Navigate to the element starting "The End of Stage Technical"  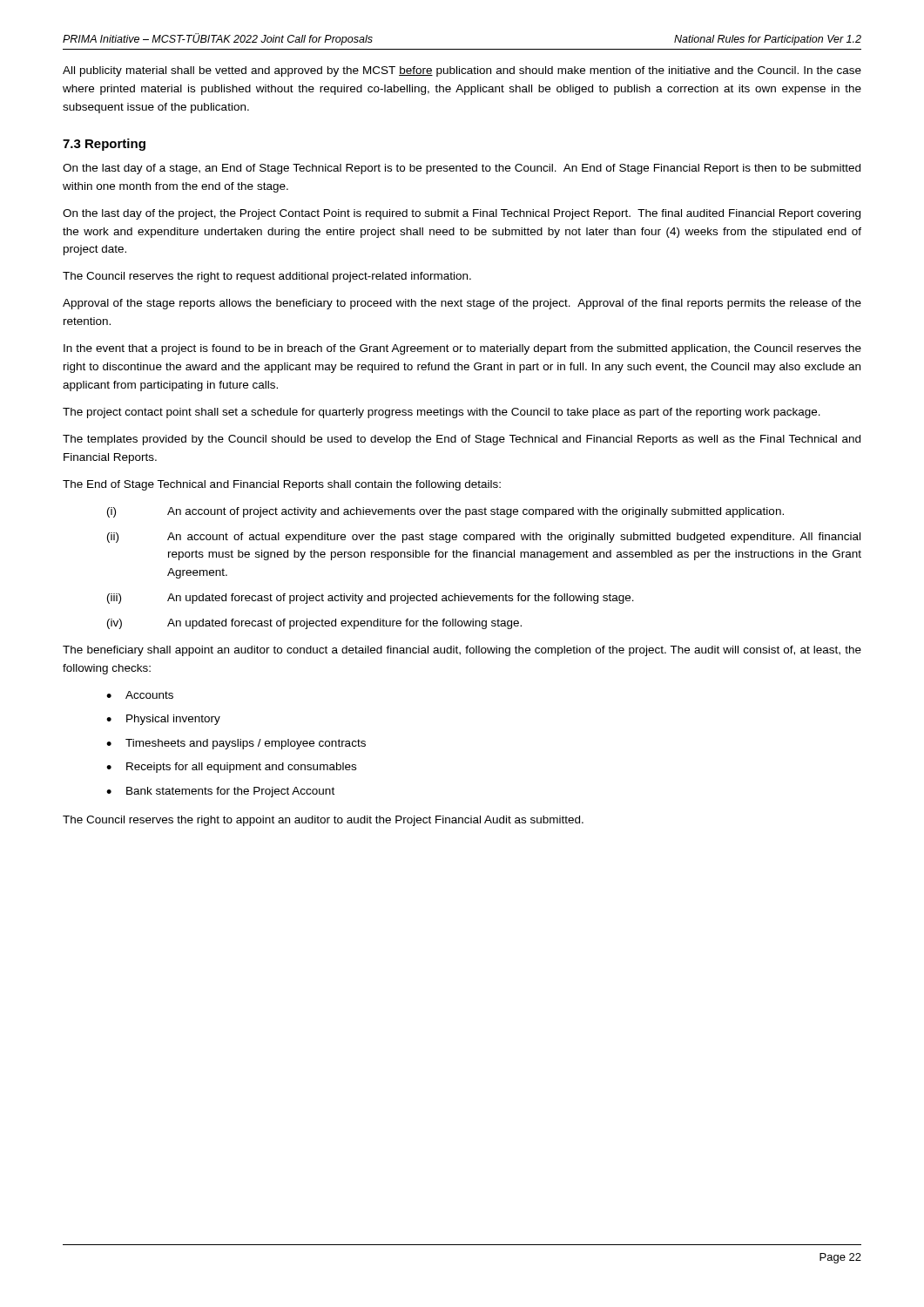[x=282, y=484]
